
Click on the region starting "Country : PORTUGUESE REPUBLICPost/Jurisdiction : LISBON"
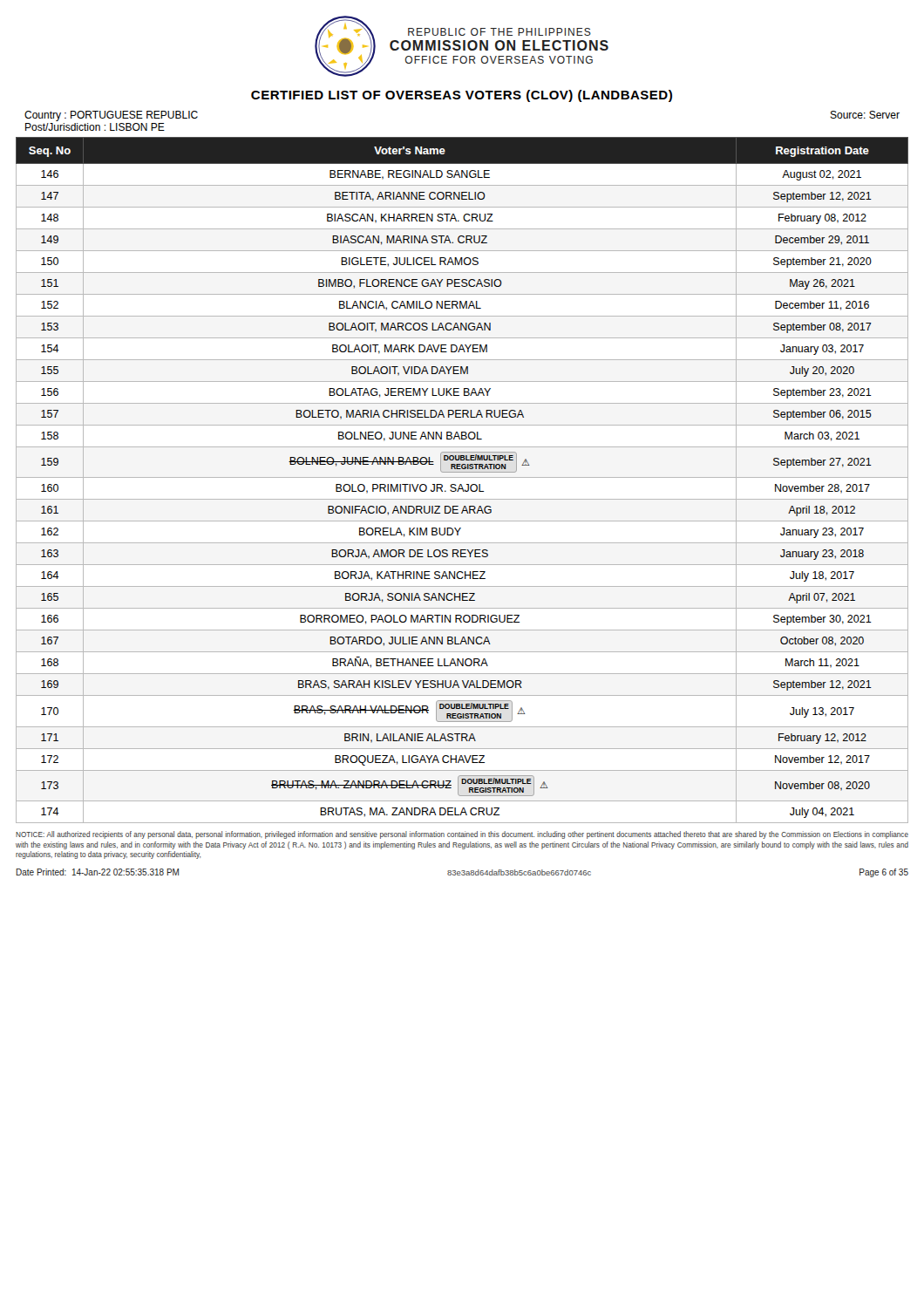[x=110, y=115]
